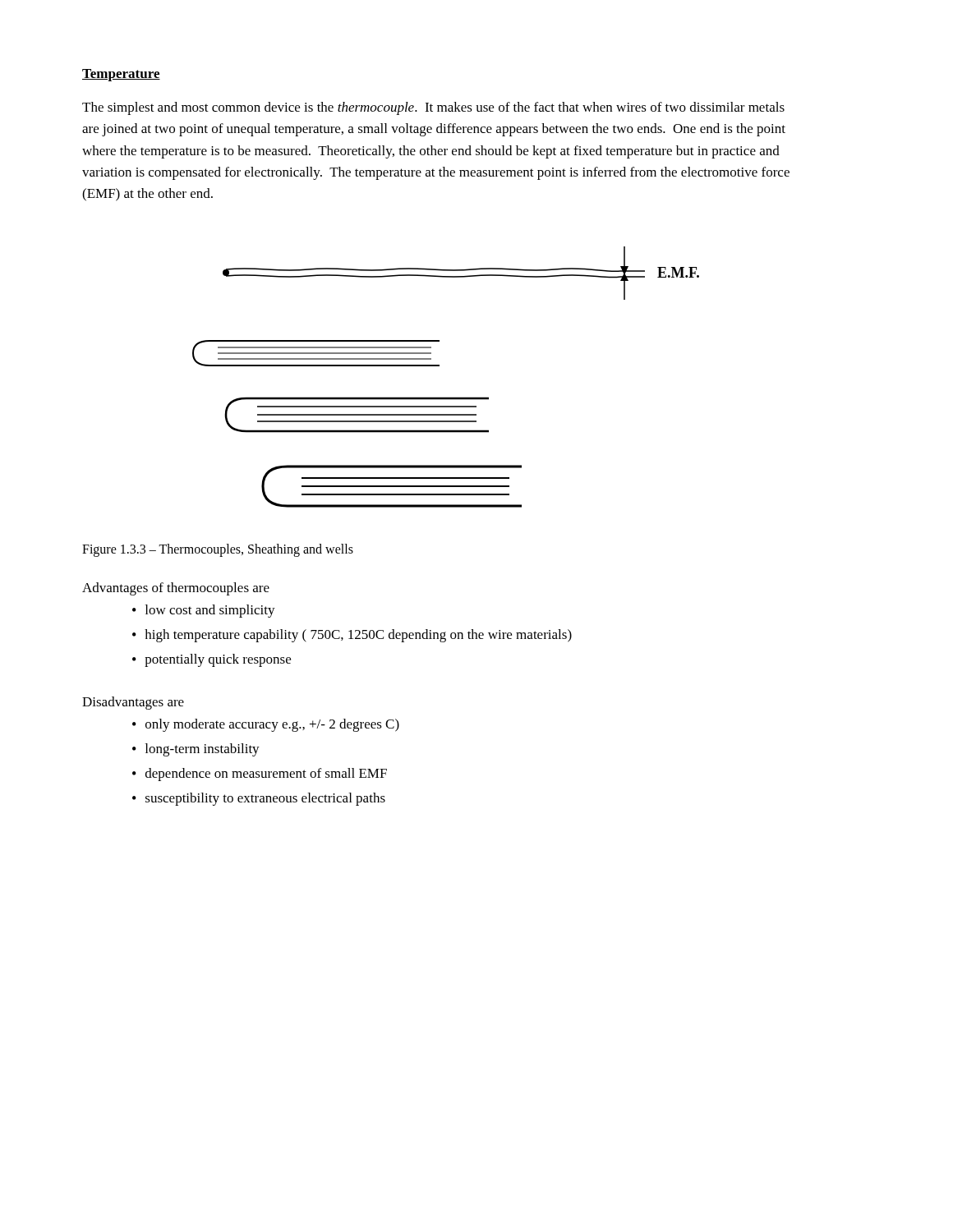Click on the passage starting "Figure 1.3.3 – Thermocouples,"
The height and width of the screenshot is (1232, 953).
[x=218, y=549]
